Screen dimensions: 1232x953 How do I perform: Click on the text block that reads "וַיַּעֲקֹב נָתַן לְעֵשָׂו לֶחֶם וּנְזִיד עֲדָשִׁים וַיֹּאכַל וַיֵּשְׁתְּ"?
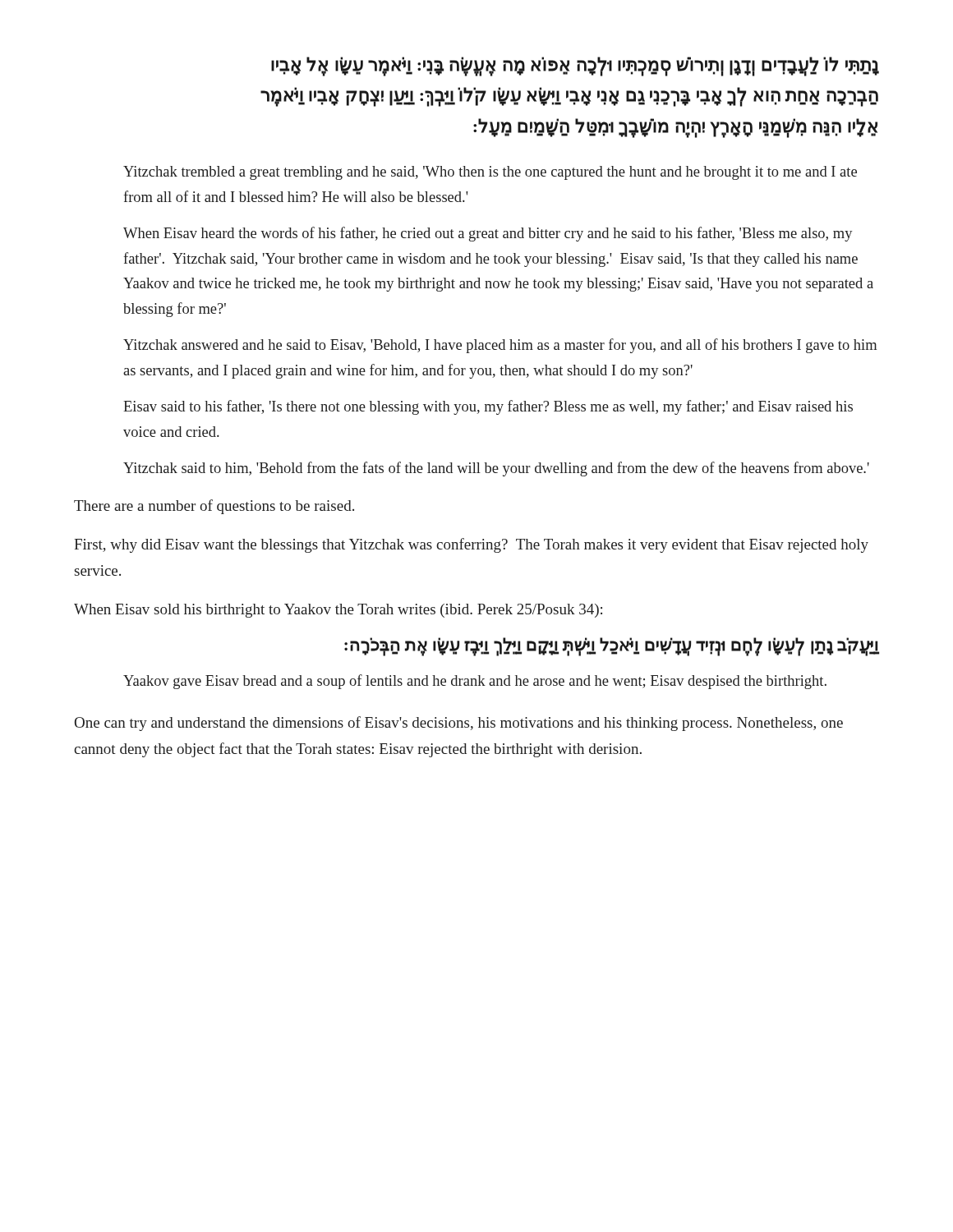pyautogui.click(x=611, y=645)
